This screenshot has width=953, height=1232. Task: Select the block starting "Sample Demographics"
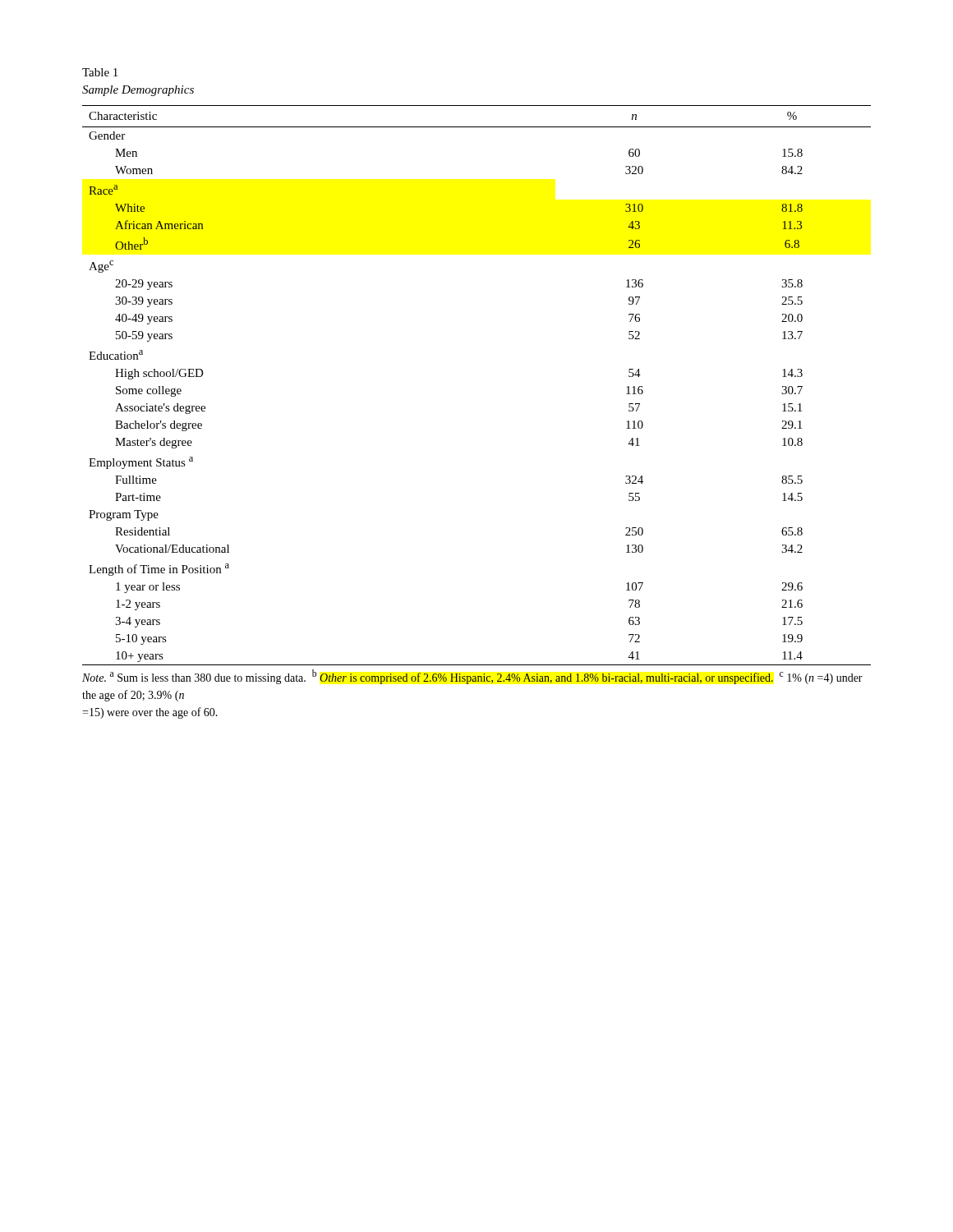(x=138, y=90)
